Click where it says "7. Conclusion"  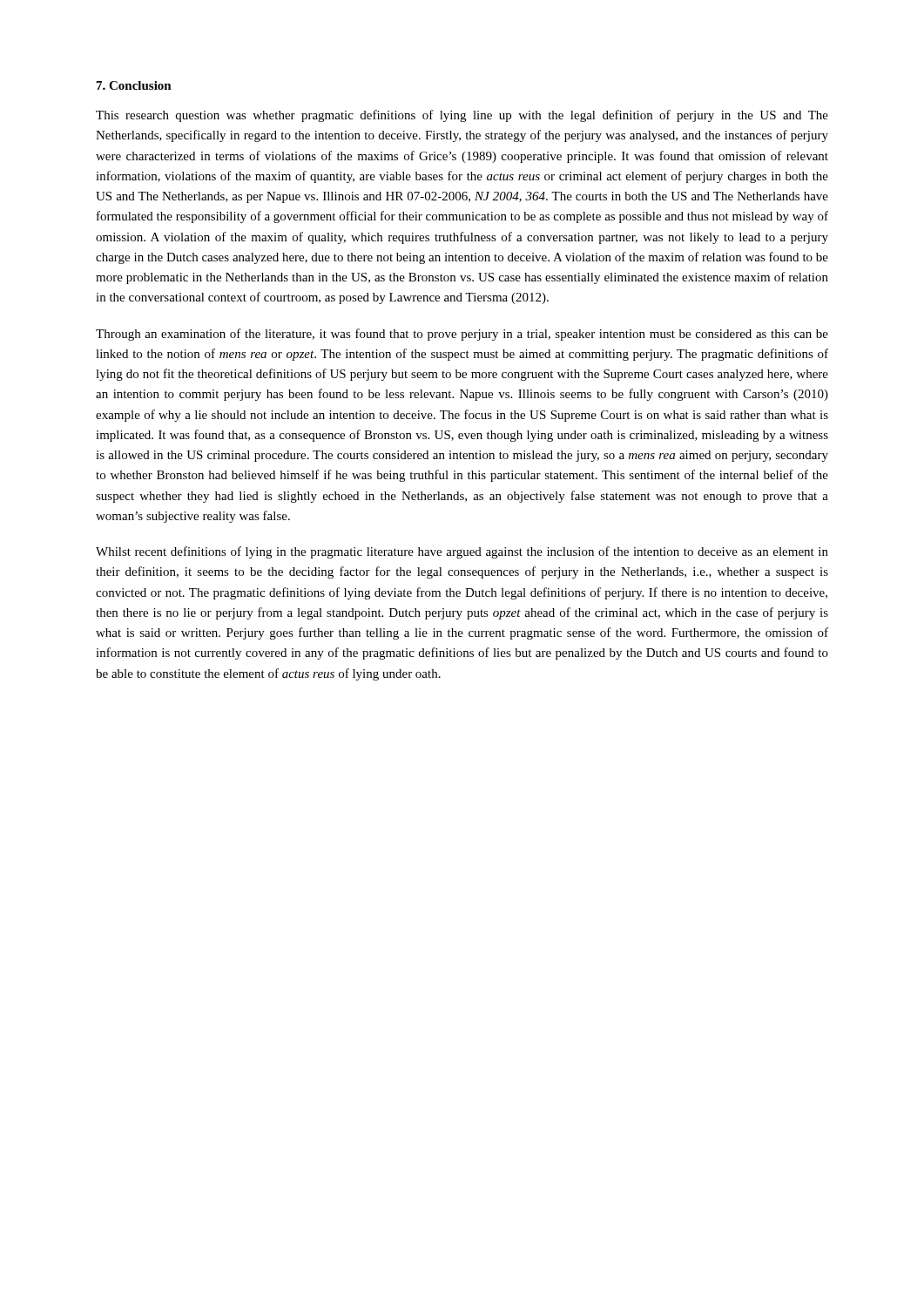point(134,85)
